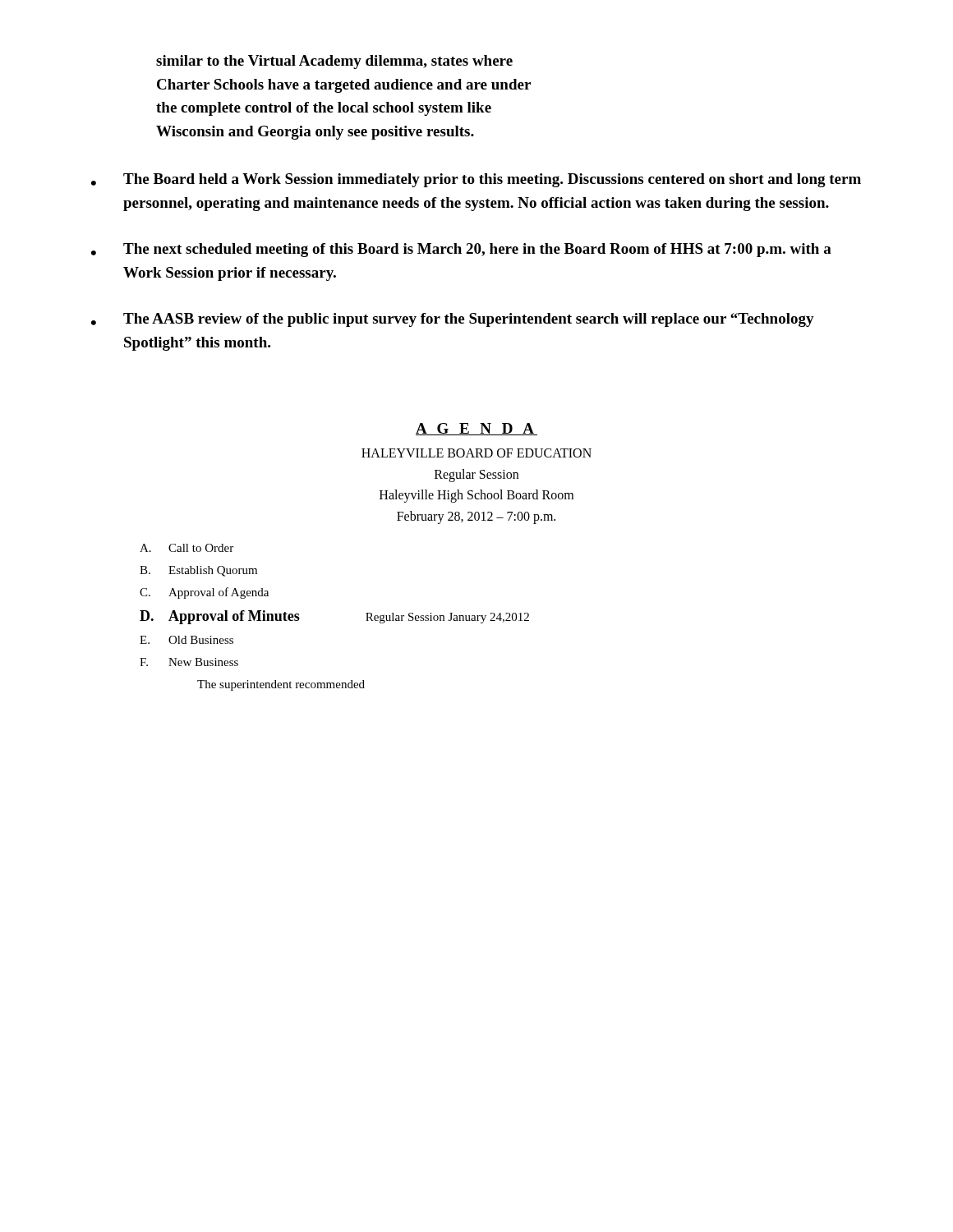The image size is (953, 1232).
Task: Click the passage that begins "C. Approval of"
Action: tap(204, 593)
